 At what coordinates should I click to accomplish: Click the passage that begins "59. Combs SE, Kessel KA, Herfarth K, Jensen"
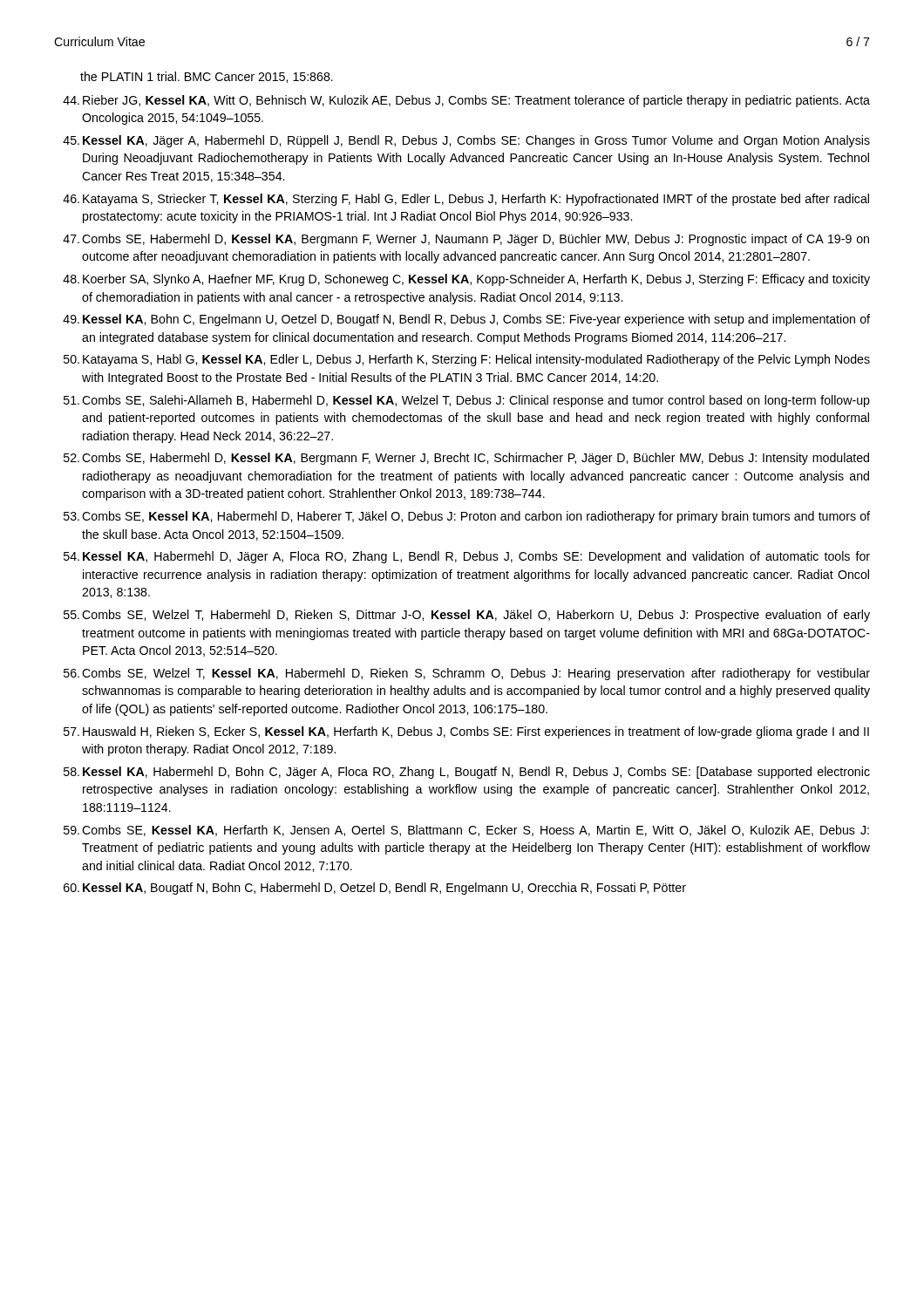coord(462,848)
